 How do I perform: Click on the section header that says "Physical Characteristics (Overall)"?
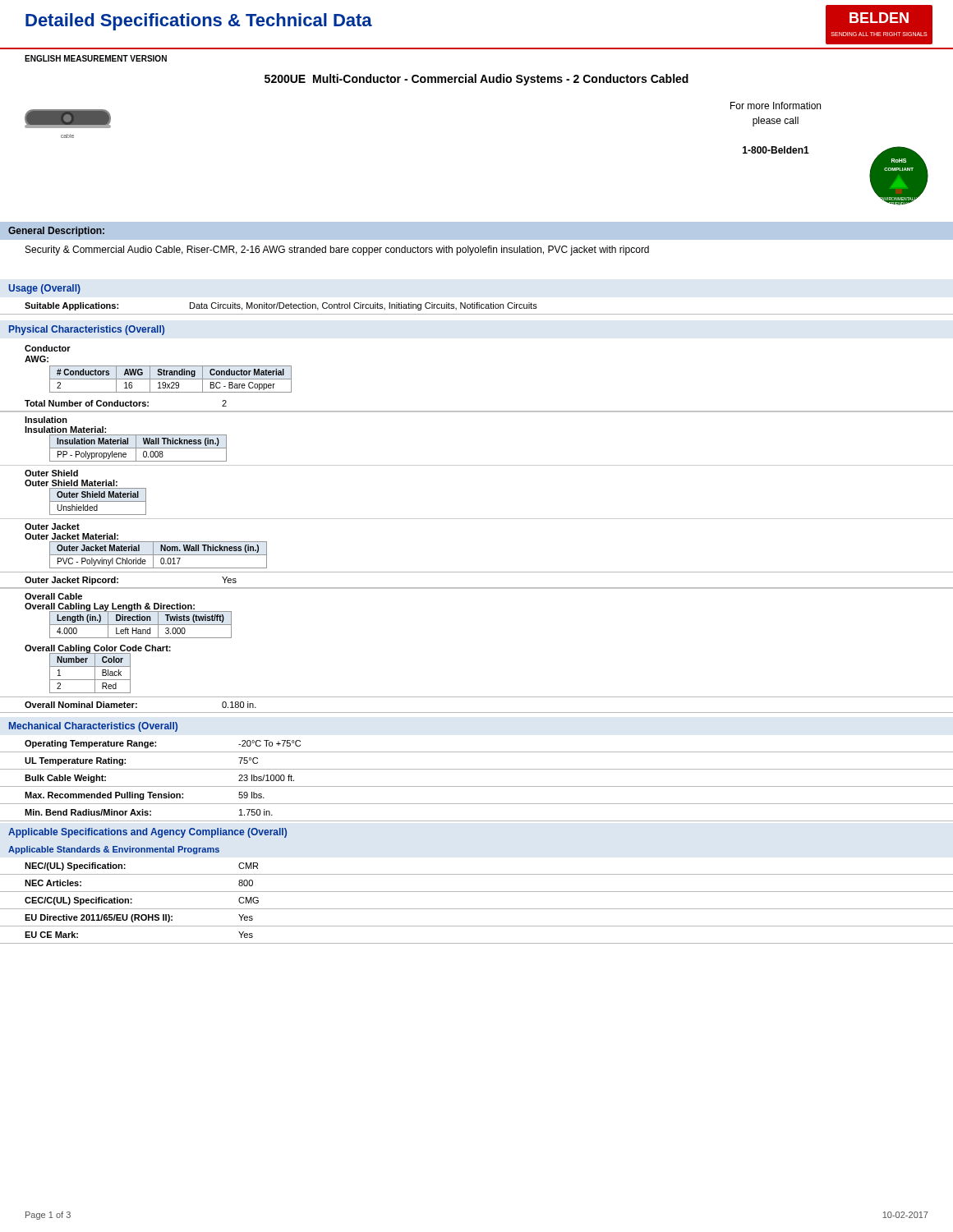(87, 329)
